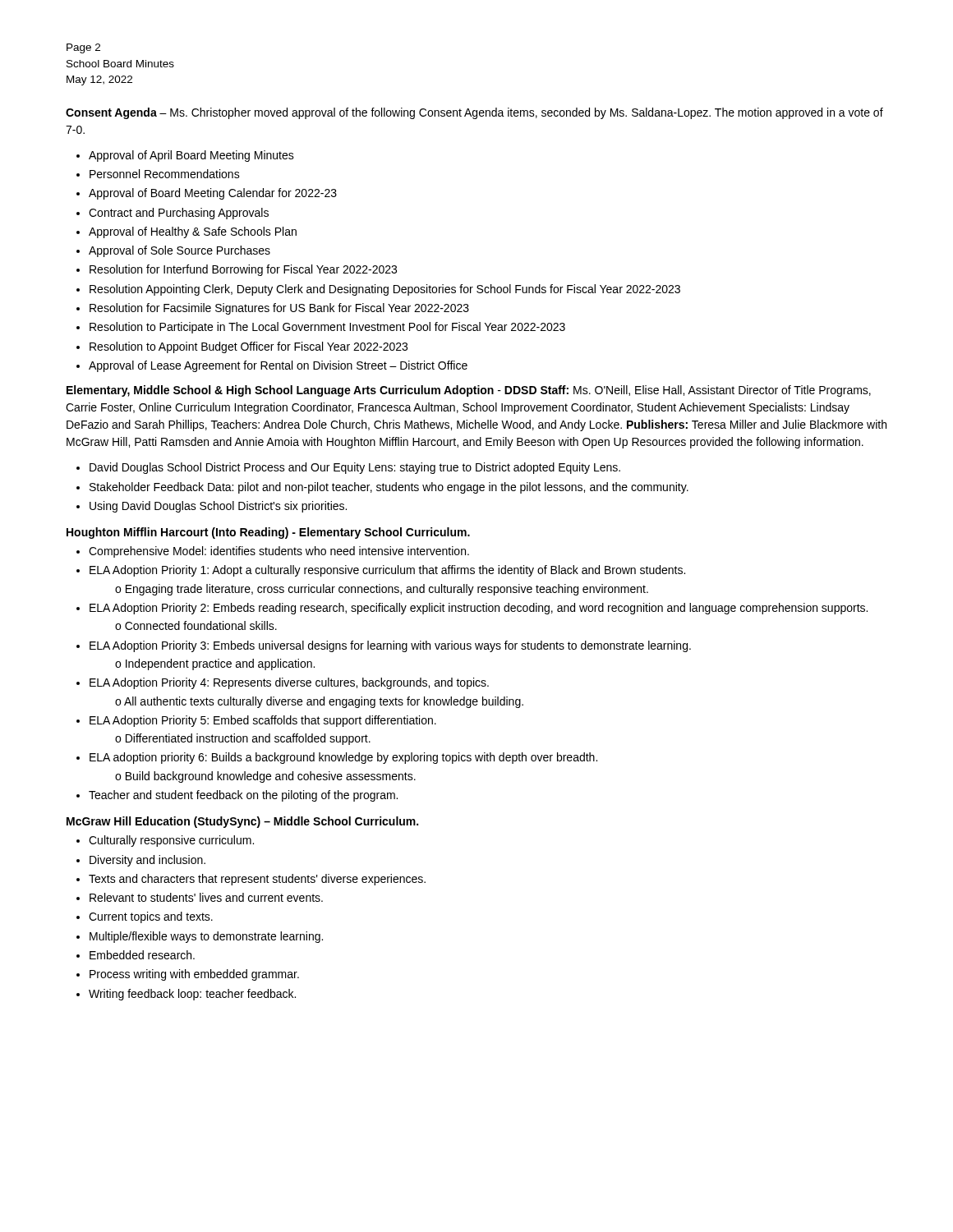
Task: Point to the block beginning "ELA Adoption Priority 3: Embeds universal designs"
Action: click(488, 655)
